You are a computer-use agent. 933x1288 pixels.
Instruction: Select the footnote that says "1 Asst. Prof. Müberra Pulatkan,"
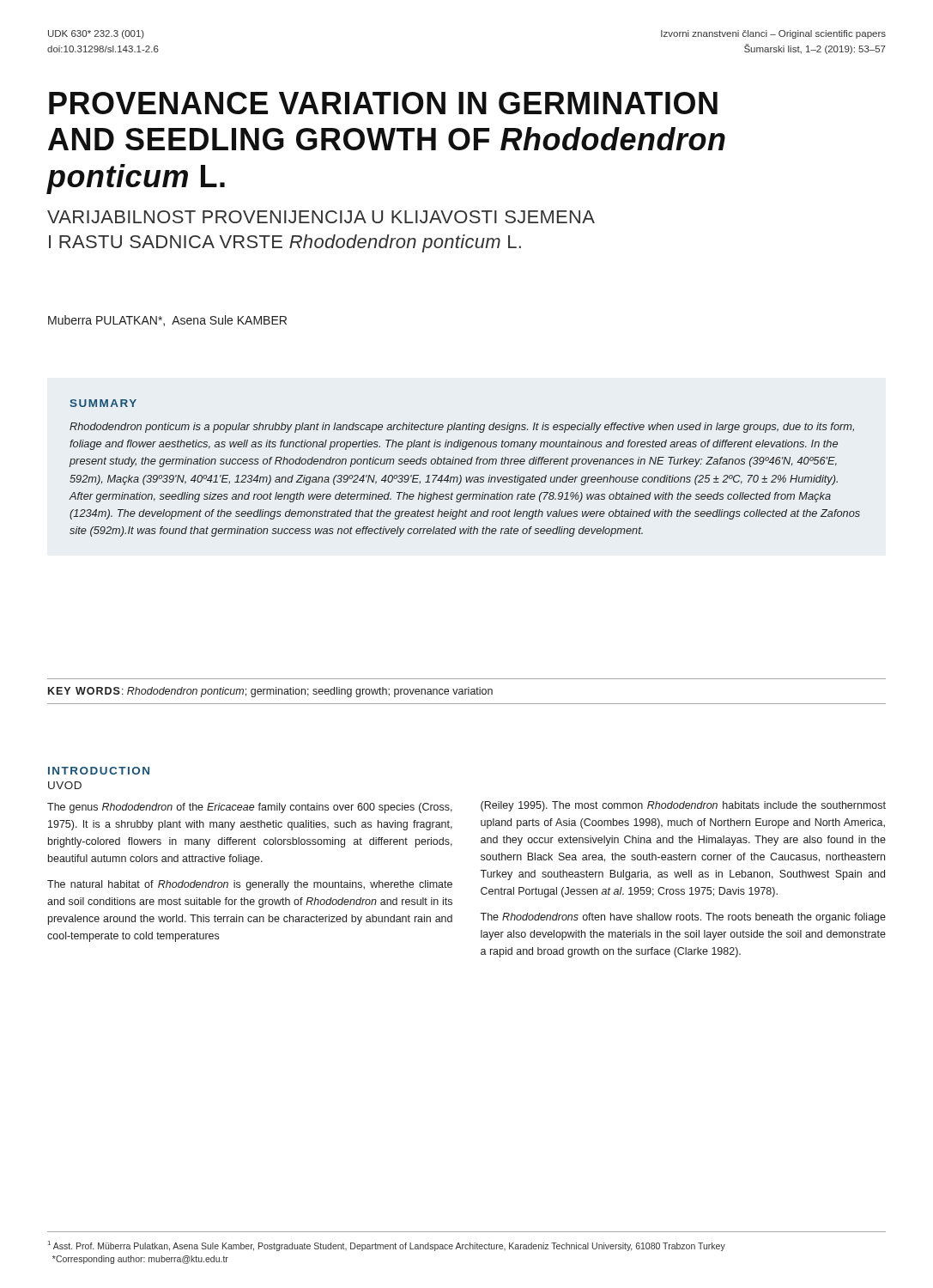pyautogui.click(x=386, y=1252)
